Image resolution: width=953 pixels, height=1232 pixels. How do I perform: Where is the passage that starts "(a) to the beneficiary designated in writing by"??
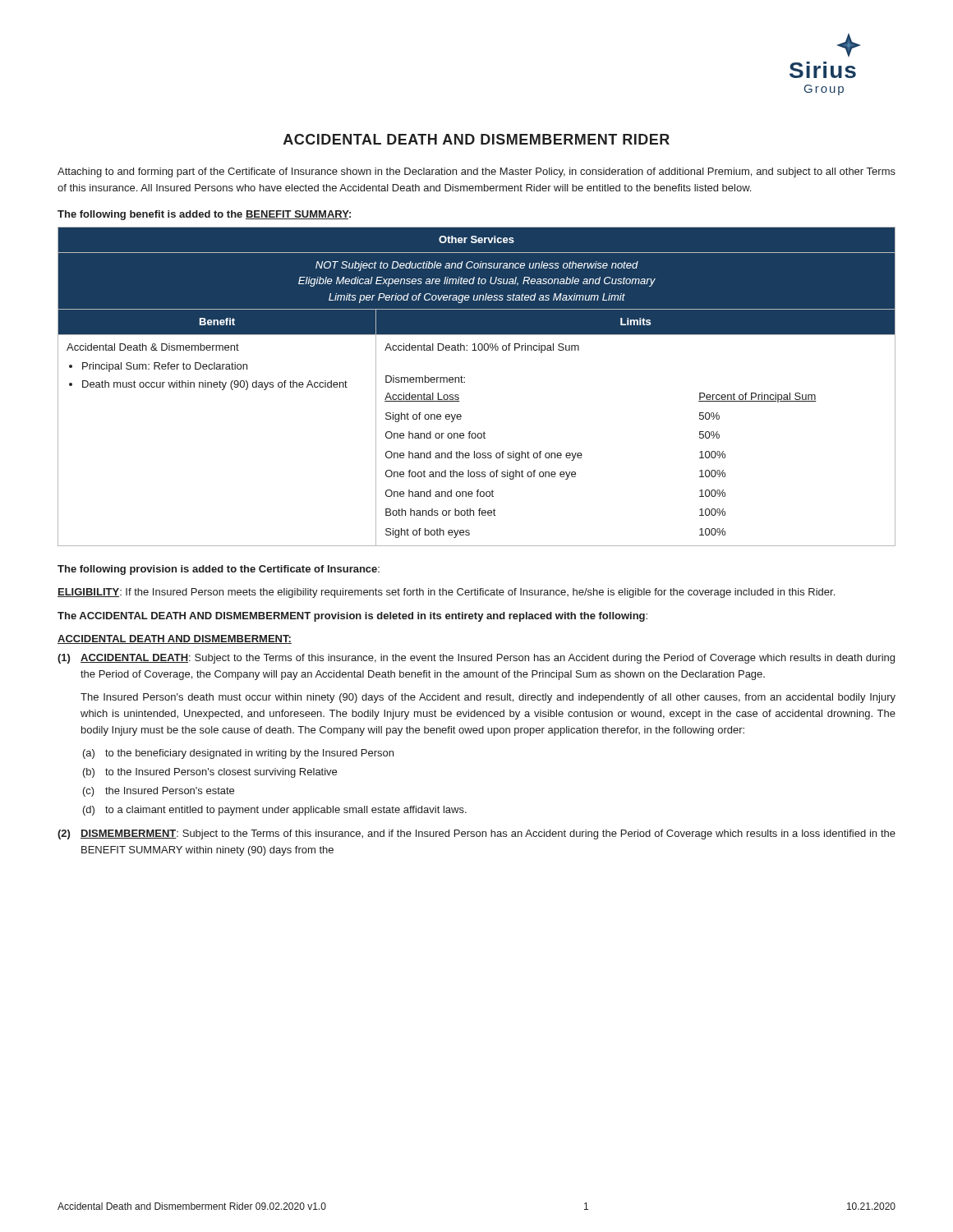point(238,754)
